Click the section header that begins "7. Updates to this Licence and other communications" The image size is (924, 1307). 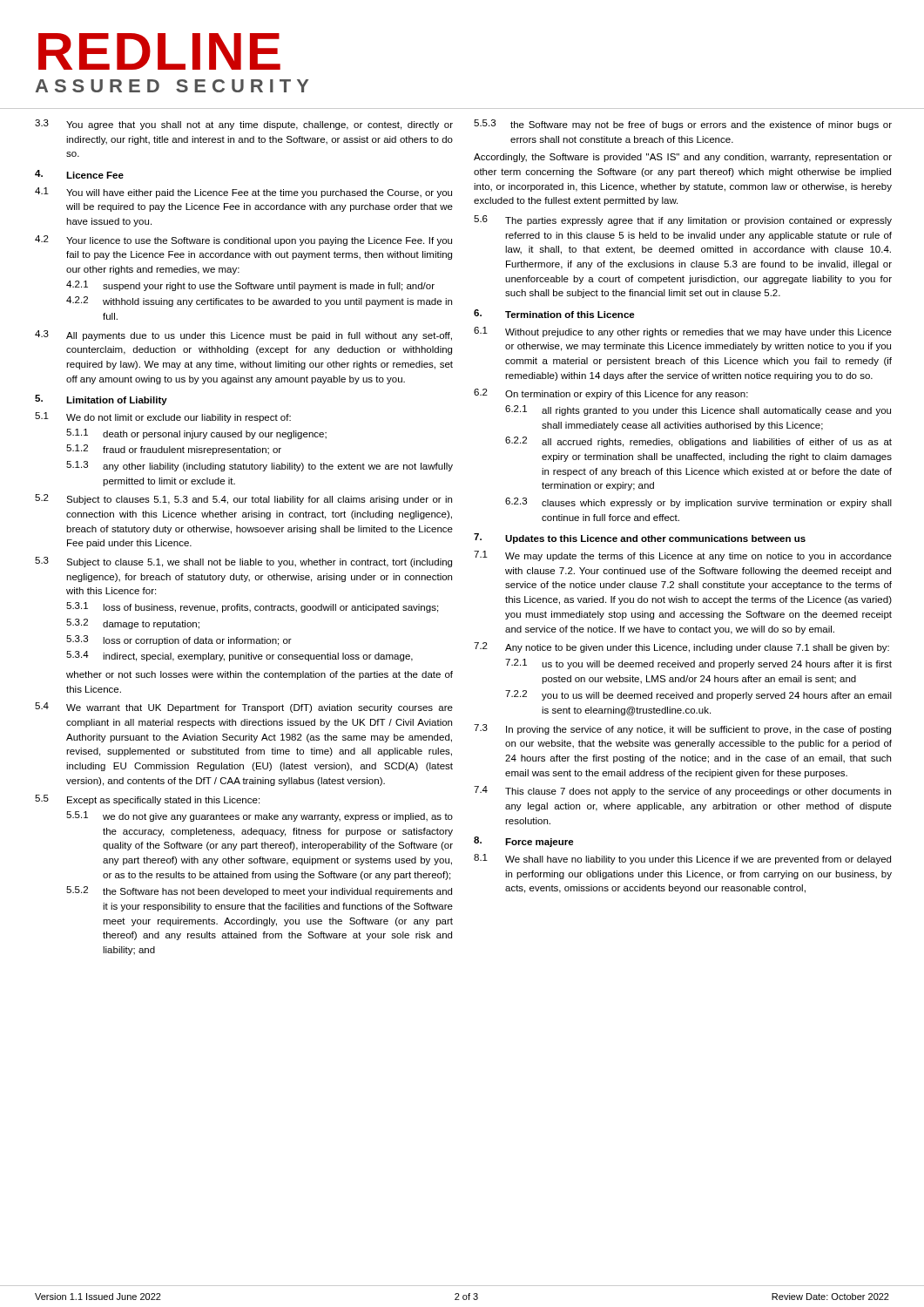[x=683, y=539]
